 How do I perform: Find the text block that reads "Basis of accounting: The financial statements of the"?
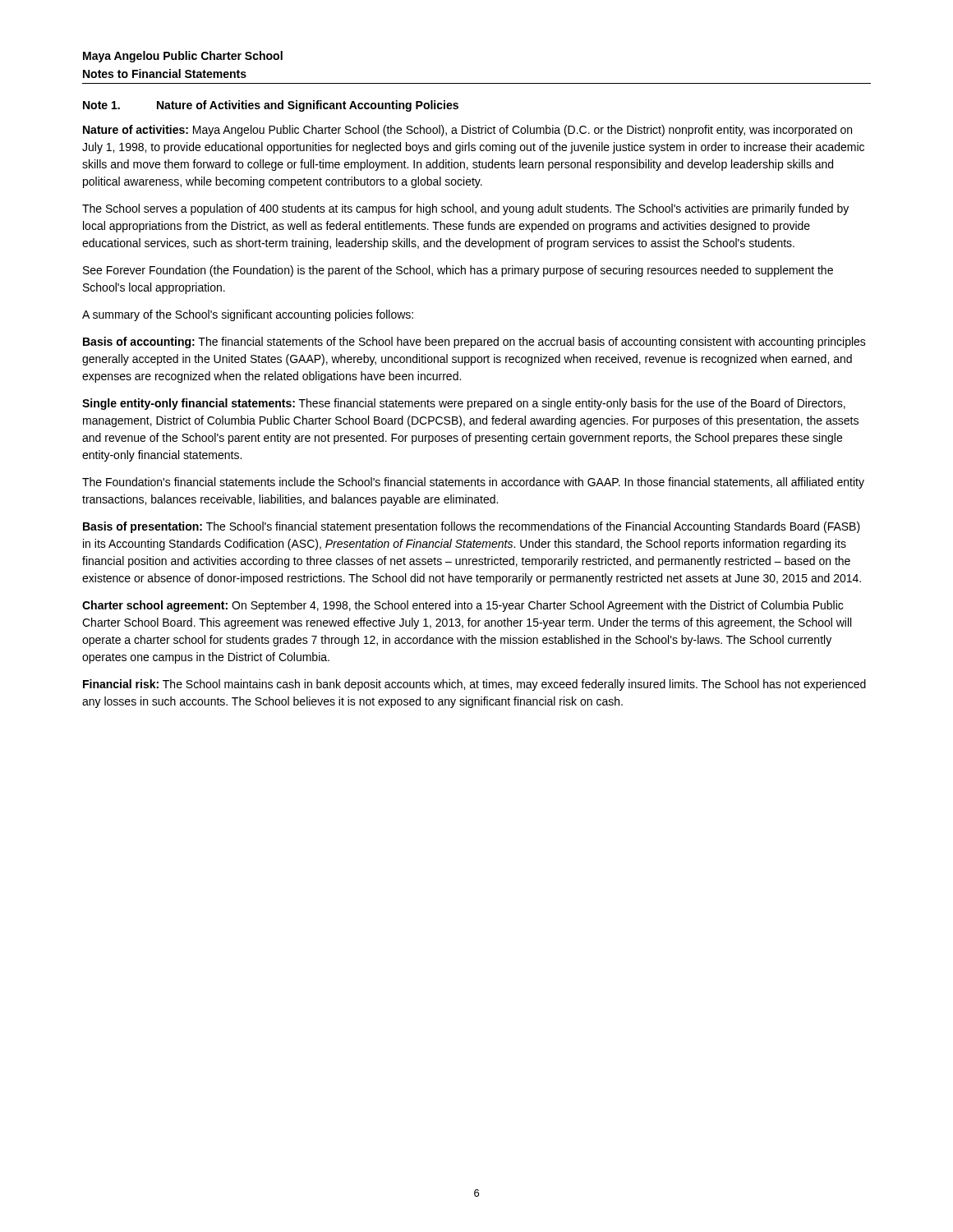point(474,359)
